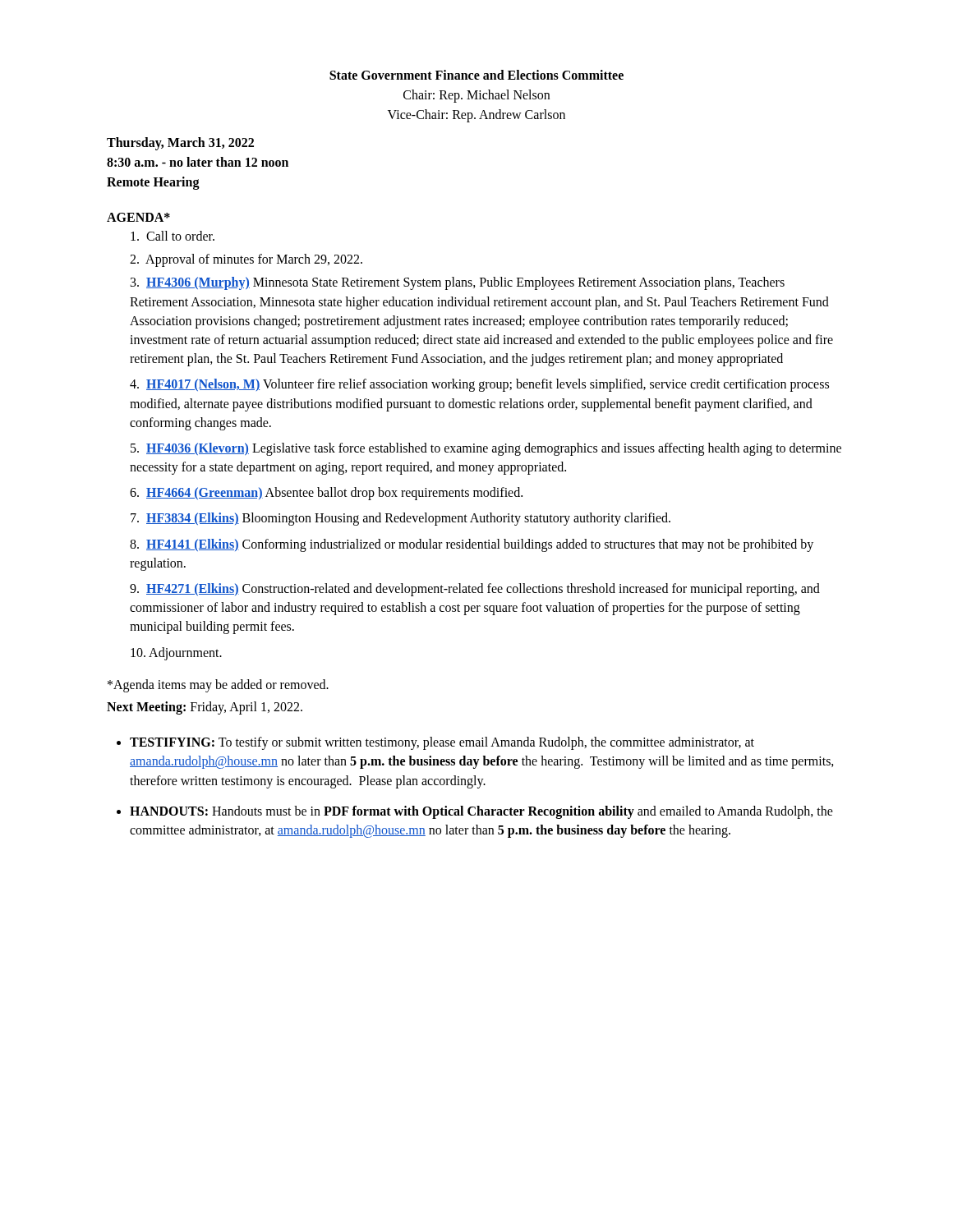
Task: Find the list item containing "8. HF4141 (Elkins) Conforming"
Action: (472, 553)
